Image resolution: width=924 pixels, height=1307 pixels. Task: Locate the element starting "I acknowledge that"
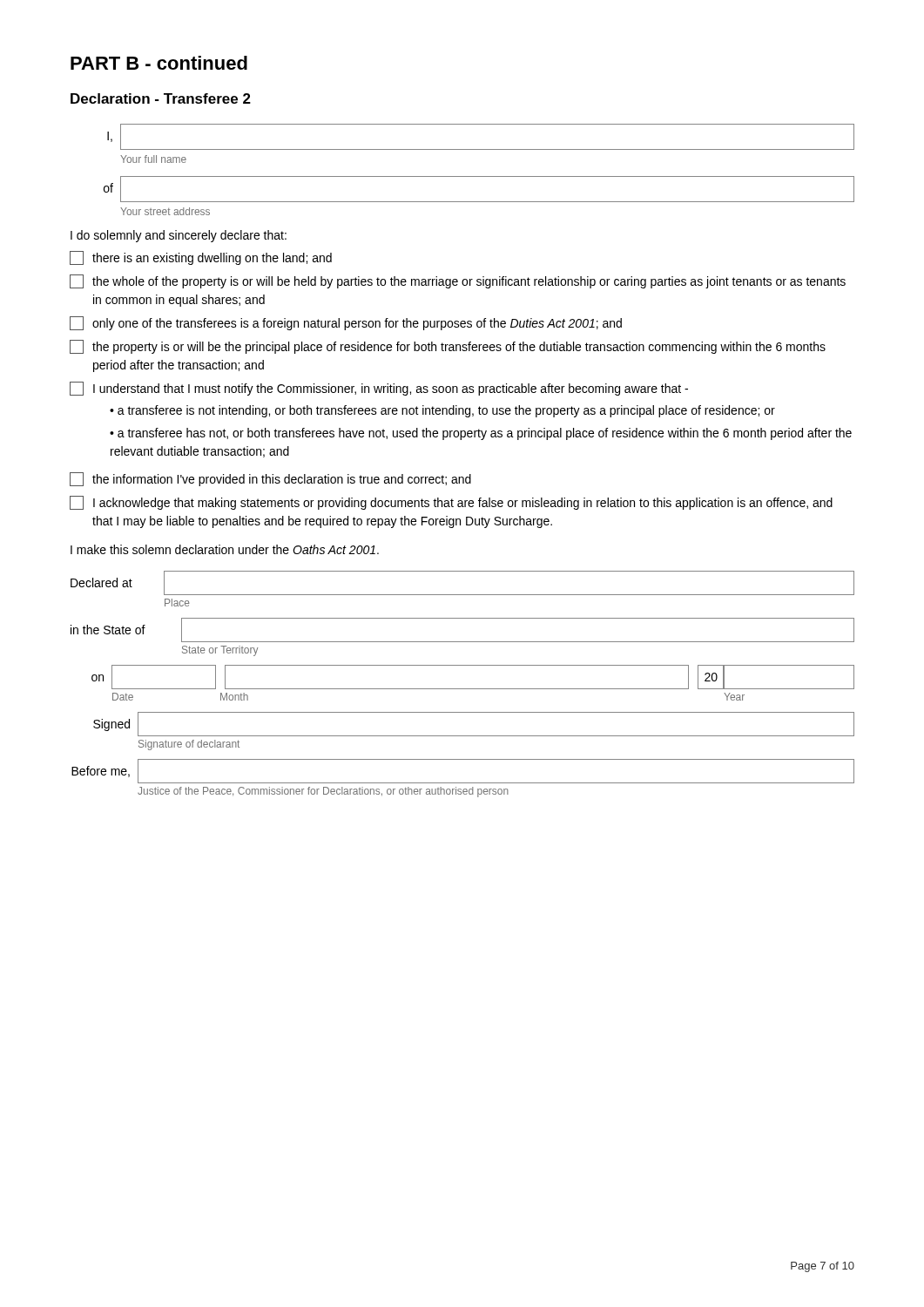(x=462, y=512)
